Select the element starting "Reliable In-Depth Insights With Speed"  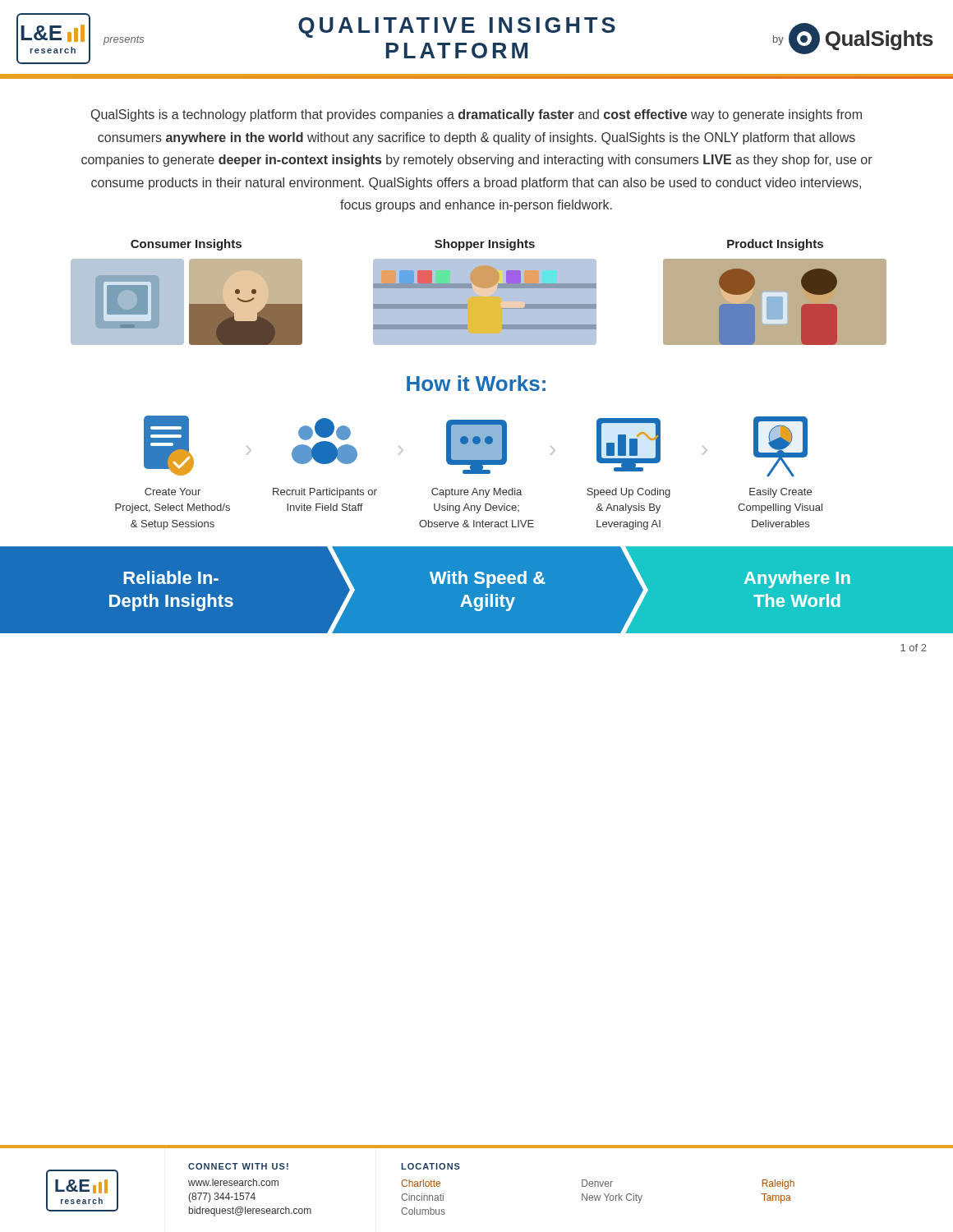pyautogui.click(x=476, y=590)
